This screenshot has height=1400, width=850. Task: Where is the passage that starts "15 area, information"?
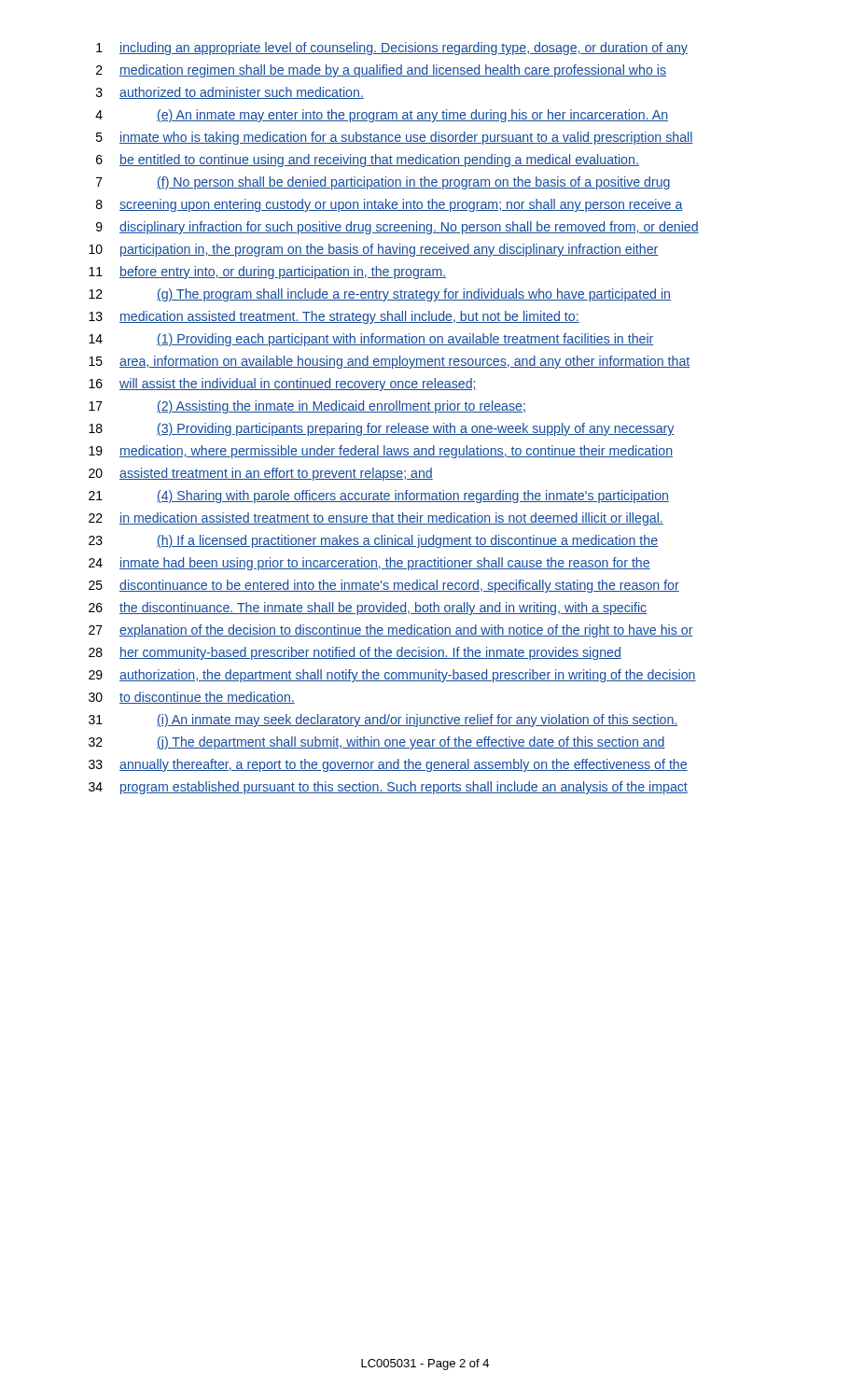pos(425,361)
